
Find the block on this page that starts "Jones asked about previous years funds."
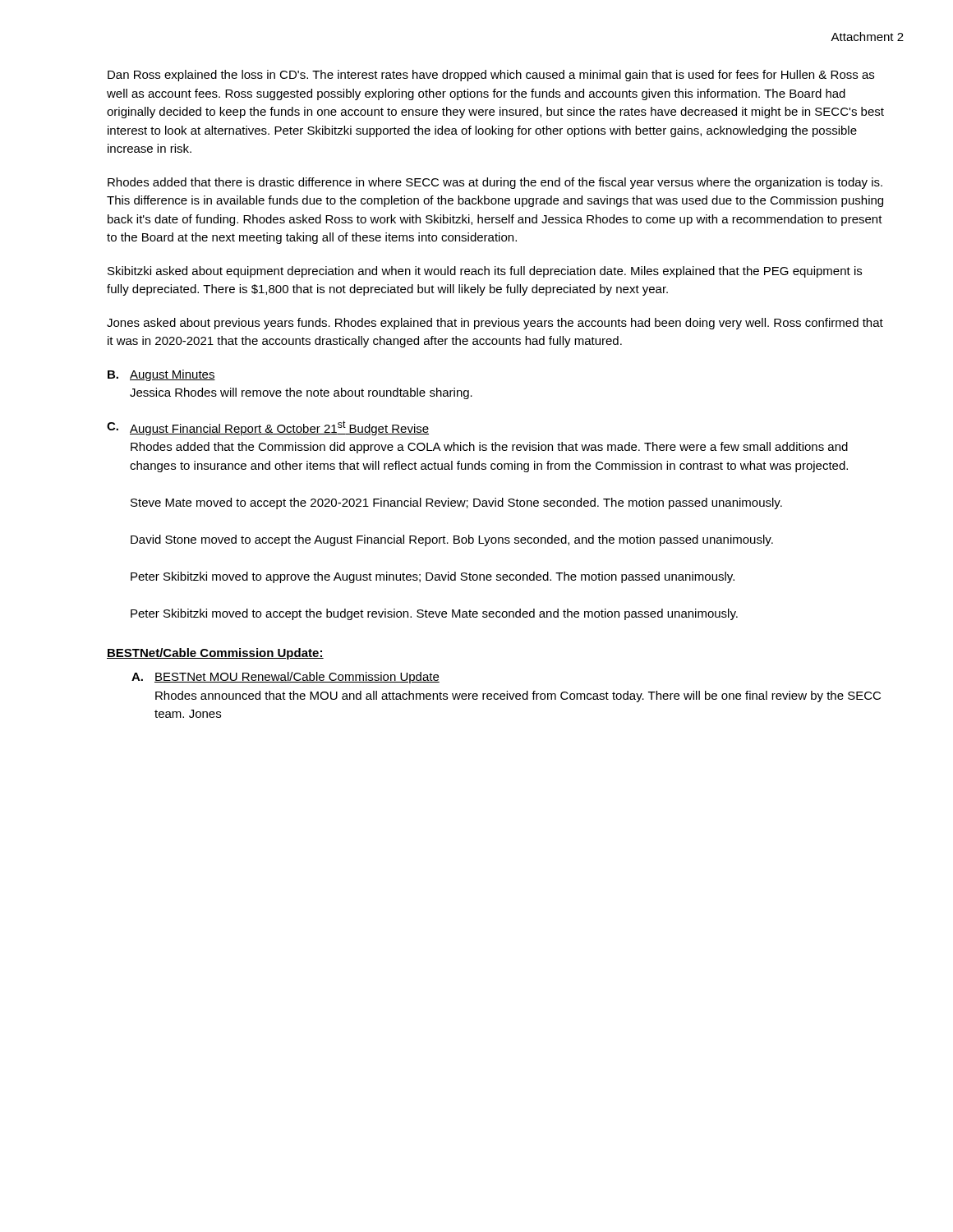pyautogui.click(x=495, y=331)
